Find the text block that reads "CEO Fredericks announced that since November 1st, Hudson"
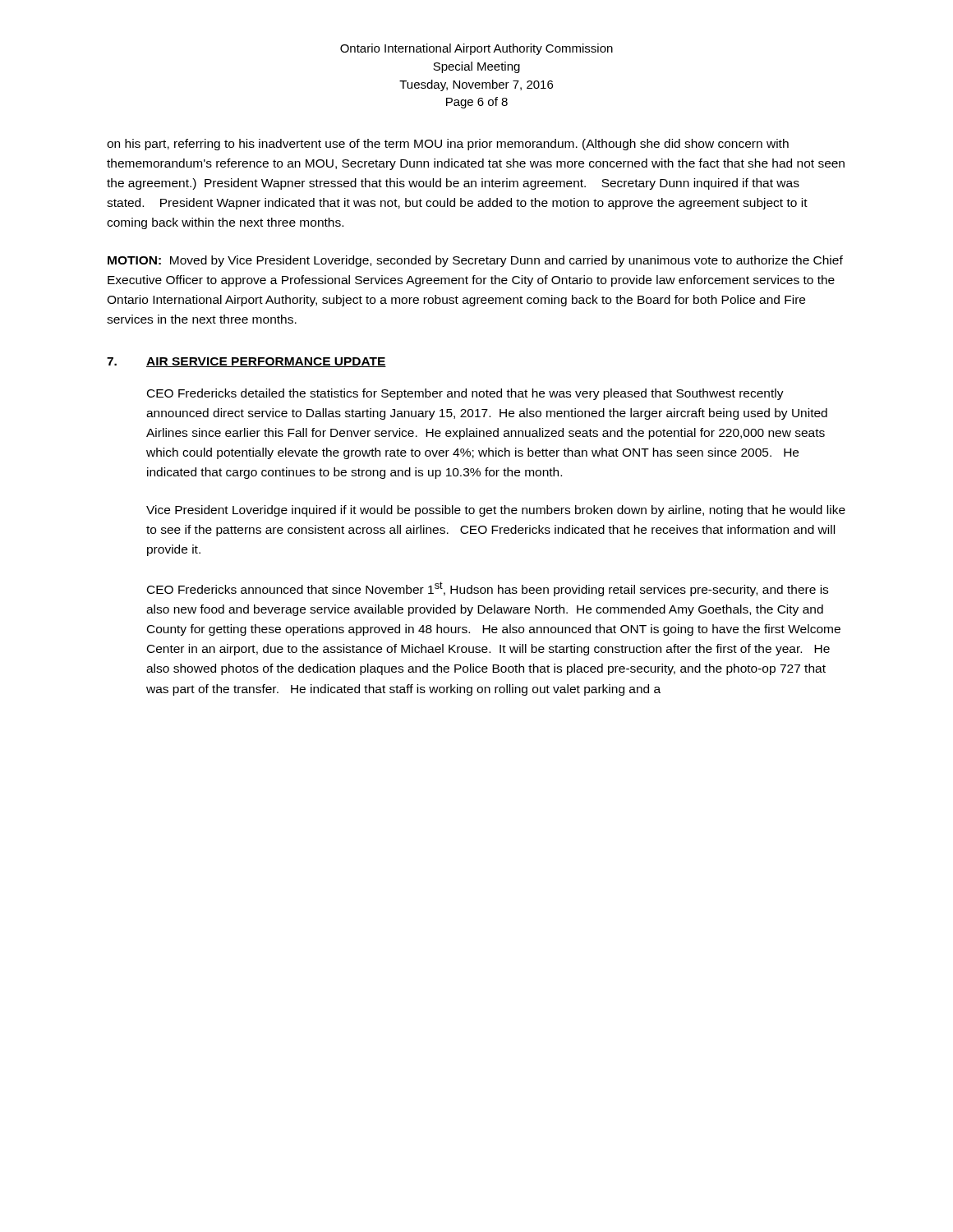 click(494, 637)
